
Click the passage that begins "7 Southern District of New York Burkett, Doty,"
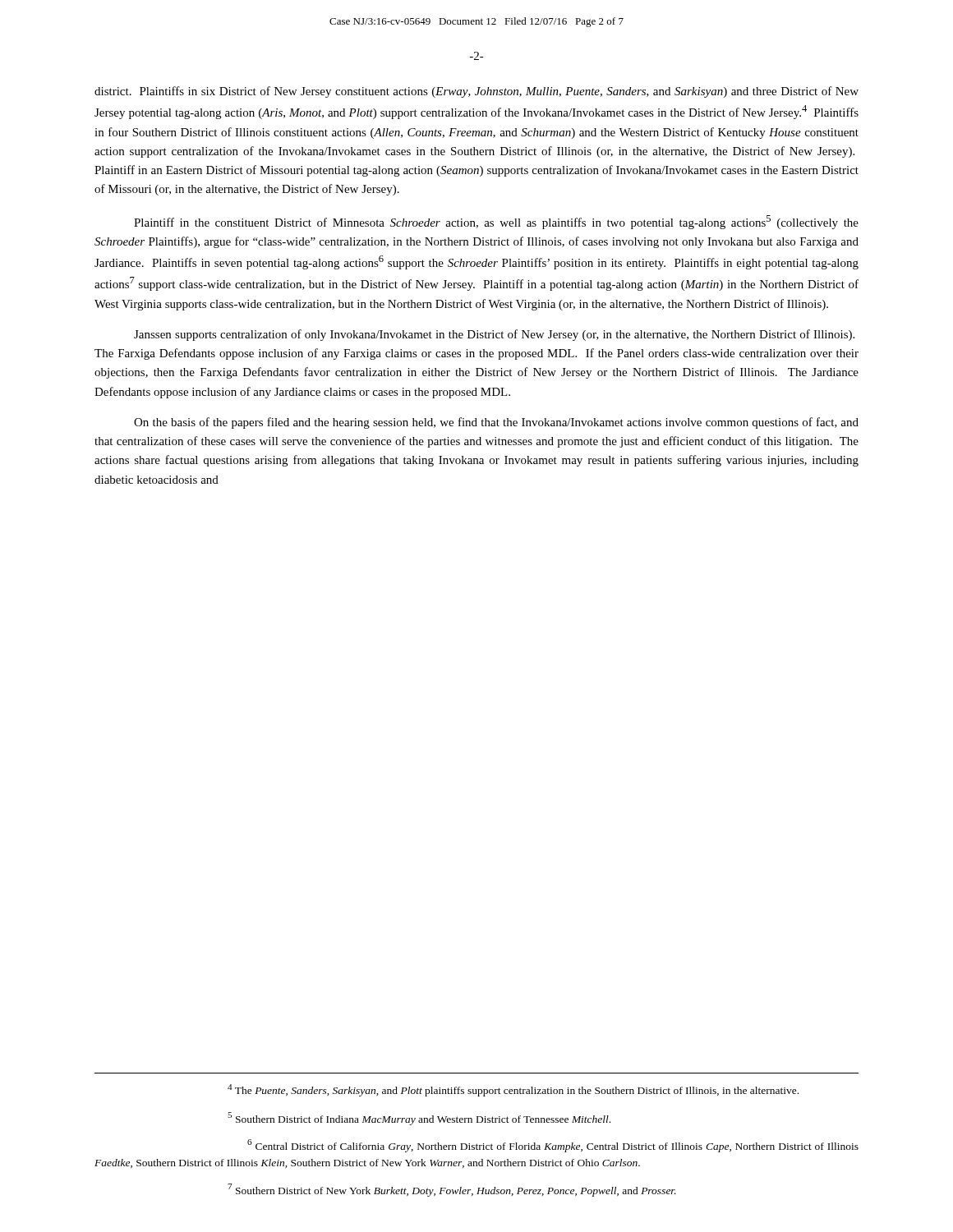tap(385, 1189)
